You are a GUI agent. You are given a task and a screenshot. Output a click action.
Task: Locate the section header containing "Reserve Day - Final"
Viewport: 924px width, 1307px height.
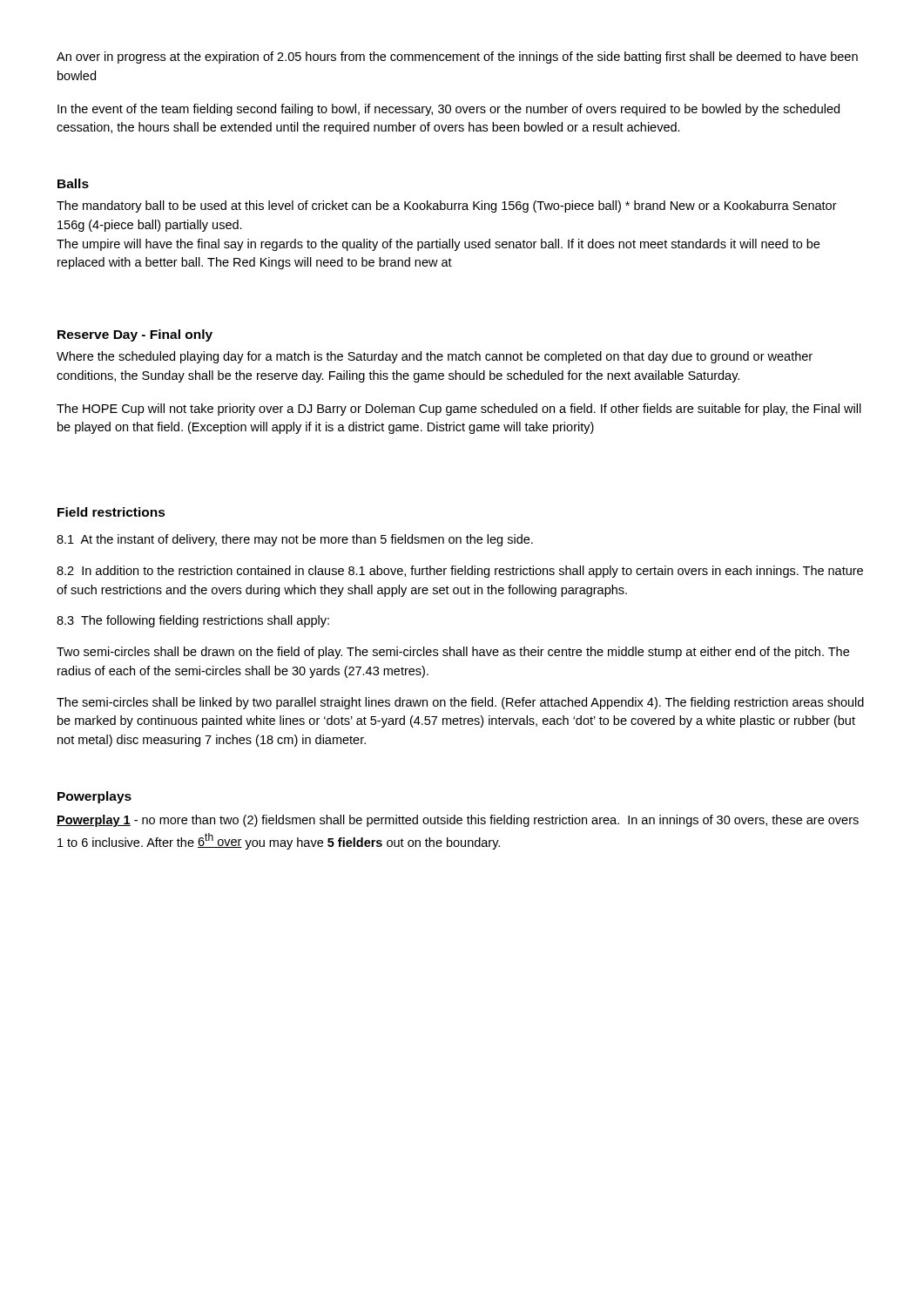[x=135, y=334]
